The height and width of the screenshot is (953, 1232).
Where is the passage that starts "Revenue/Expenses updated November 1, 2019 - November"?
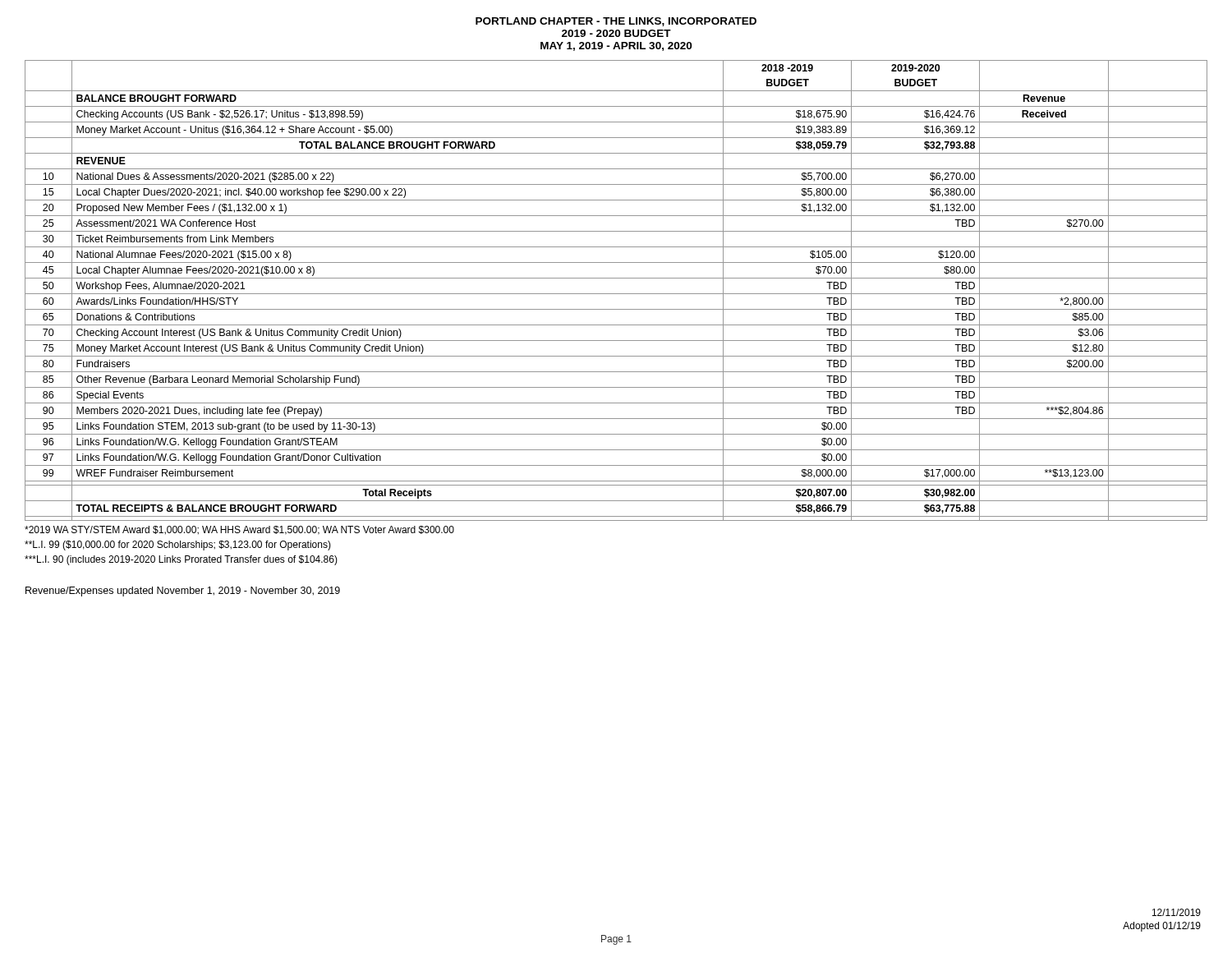click(x=182, y=591)
